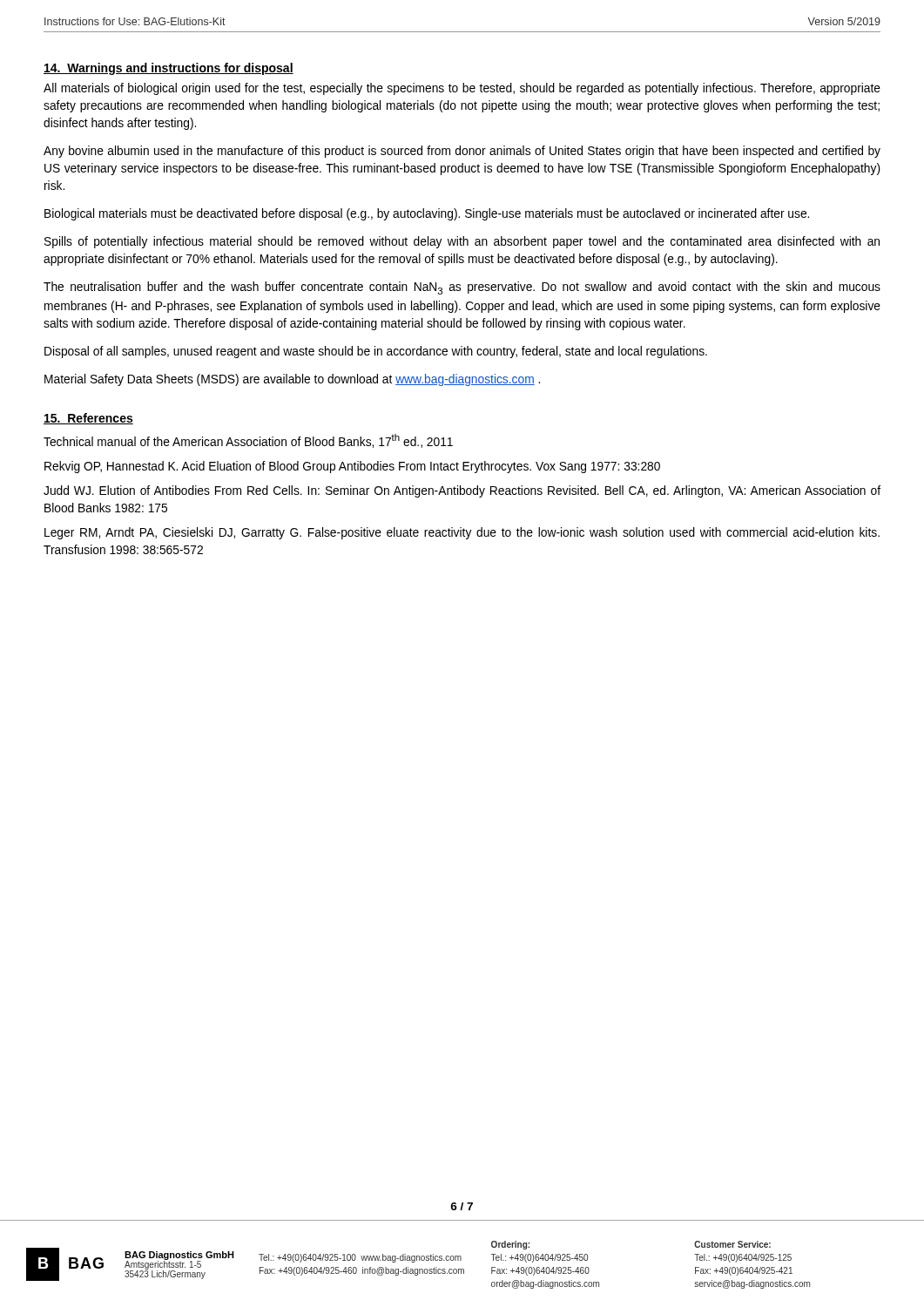The width and height of the screenshot is (924, 1307).
Task: Locate the text starting "Any bovine albumin"
Action: pos(462,169)
